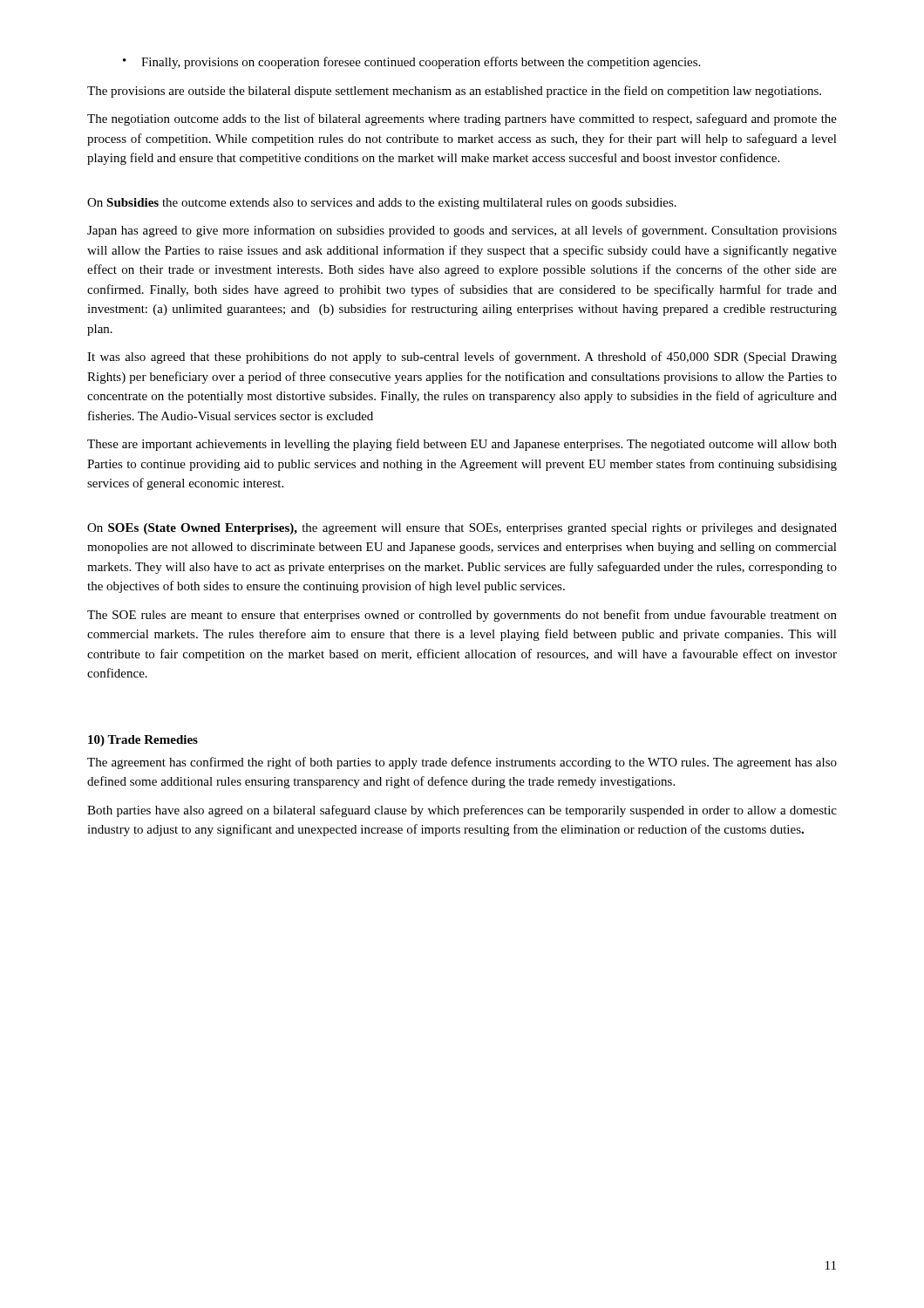This screenshot has height=1308, width=924.
Task: Click on the text block that says "These are important achievements in levelling the"
Action: click(x=462, y=463)
